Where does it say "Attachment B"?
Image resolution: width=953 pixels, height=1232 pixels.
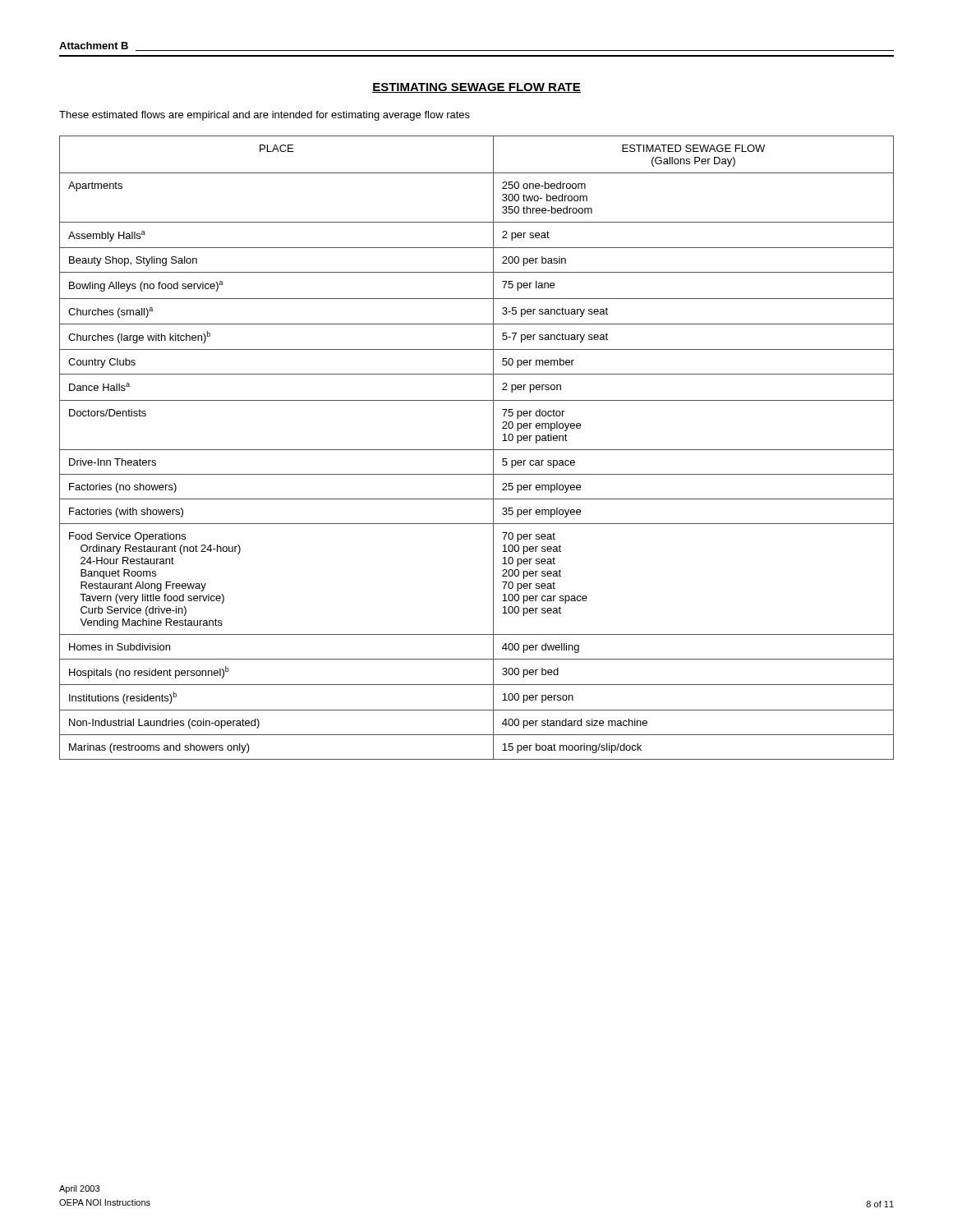click(x=476, y=48)
